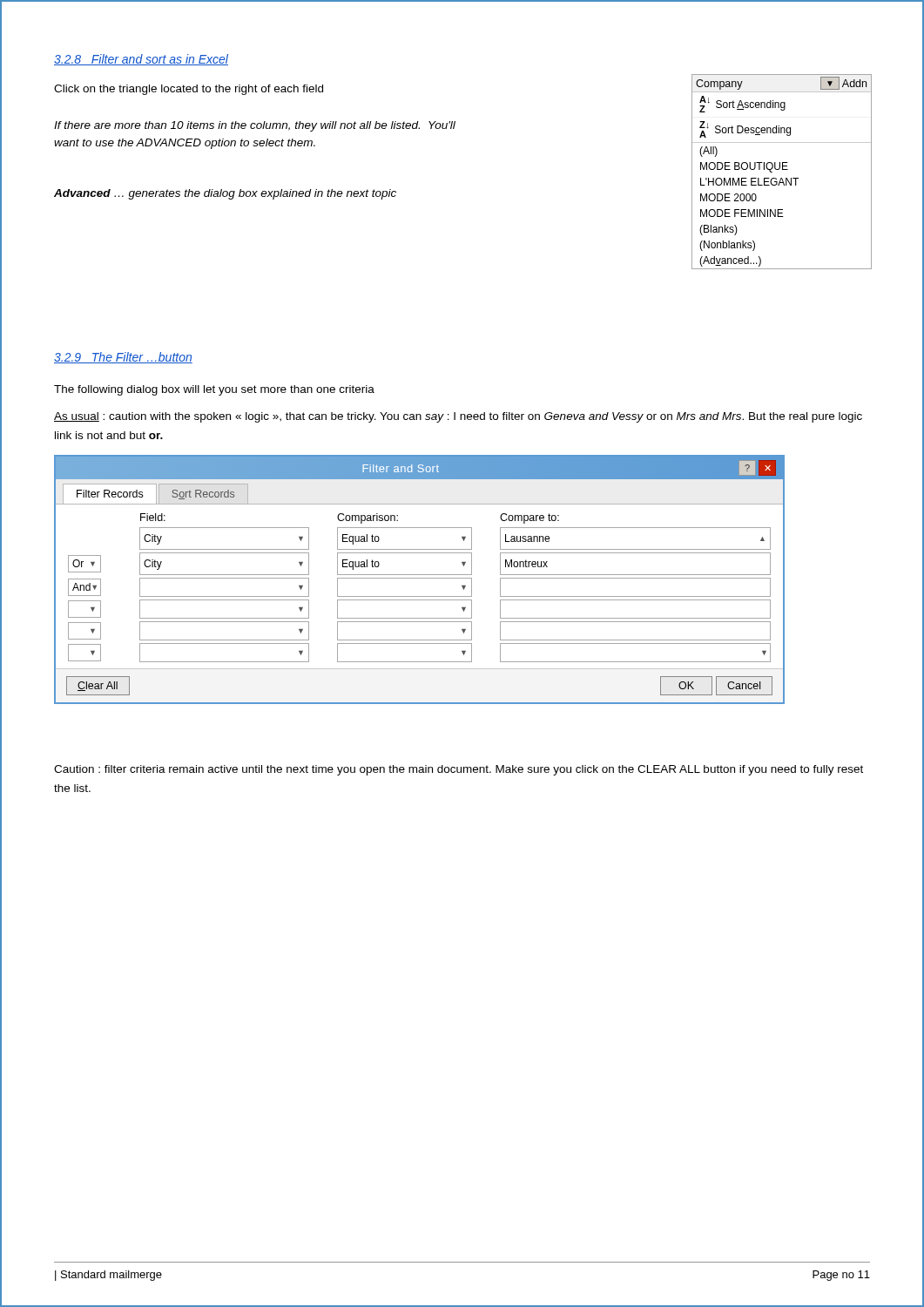Point to the block beginning "Caution : filter"
The width and height of the screenshot is (924, 1307).
pos(459,778)
